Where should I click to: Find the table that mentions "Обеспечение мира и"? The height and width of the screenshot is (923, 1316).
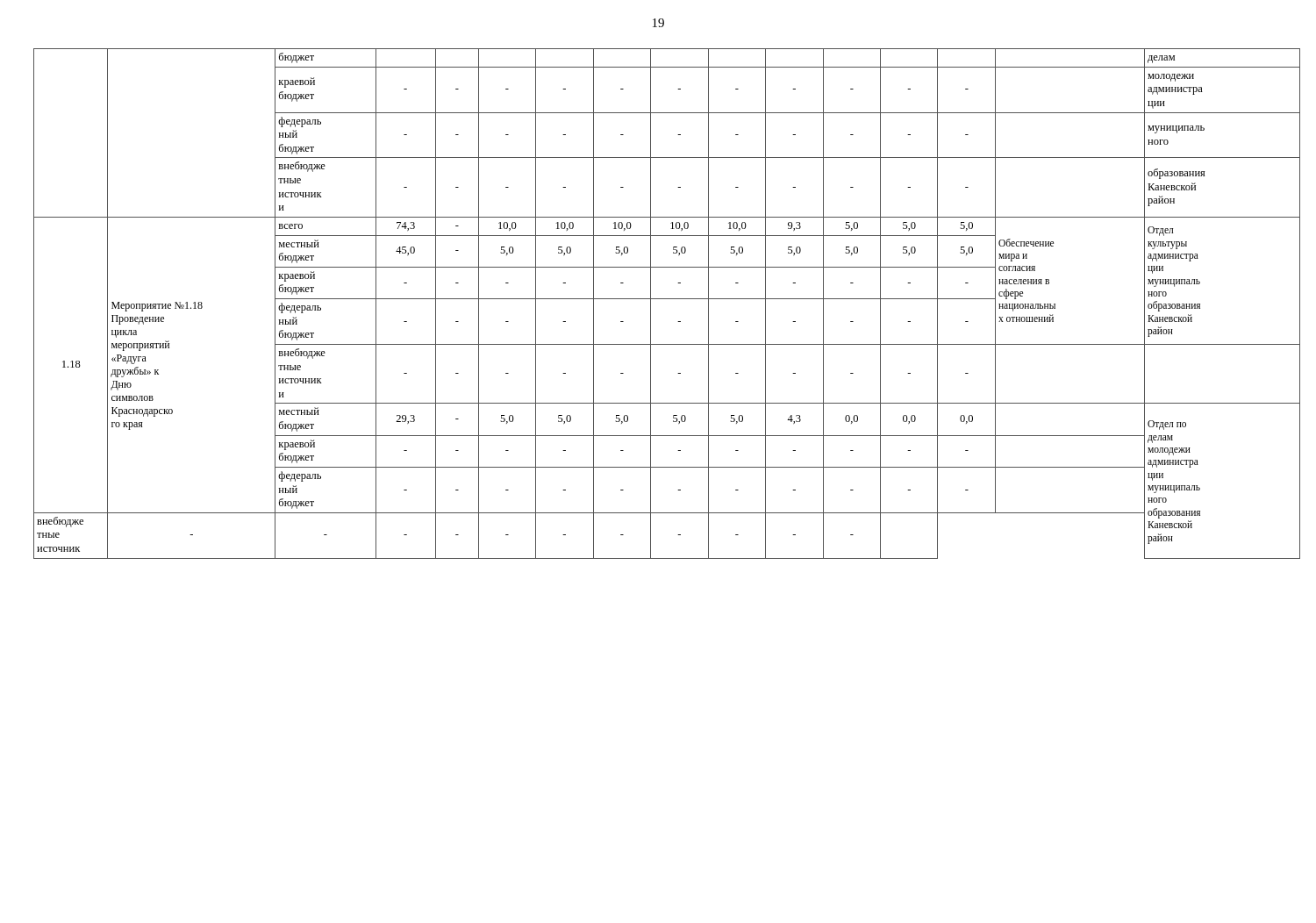coord(667,303)
